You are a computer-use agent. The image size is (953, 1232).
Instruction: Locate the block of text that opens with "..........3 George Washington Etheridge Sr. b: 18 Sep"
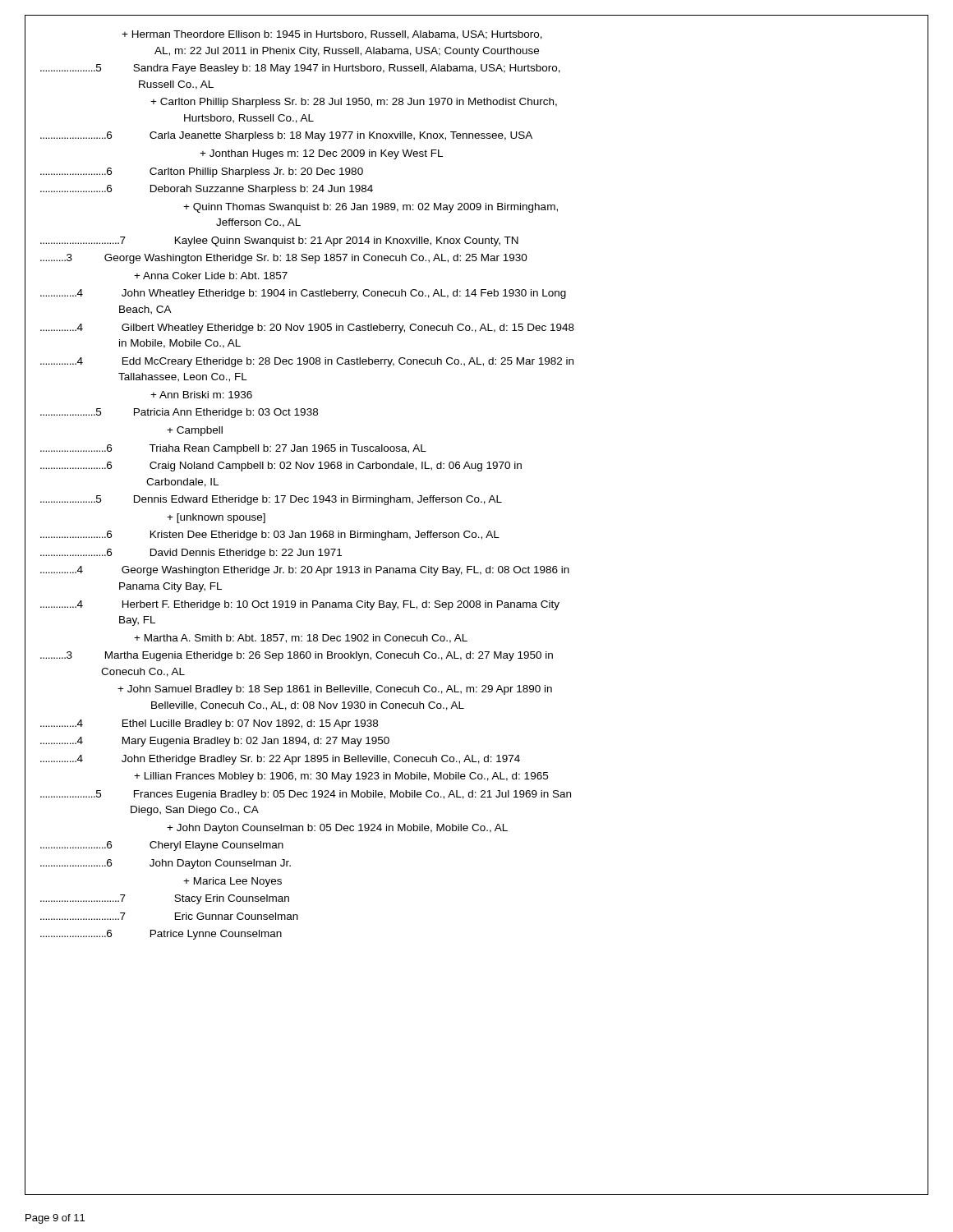point(283,258)
